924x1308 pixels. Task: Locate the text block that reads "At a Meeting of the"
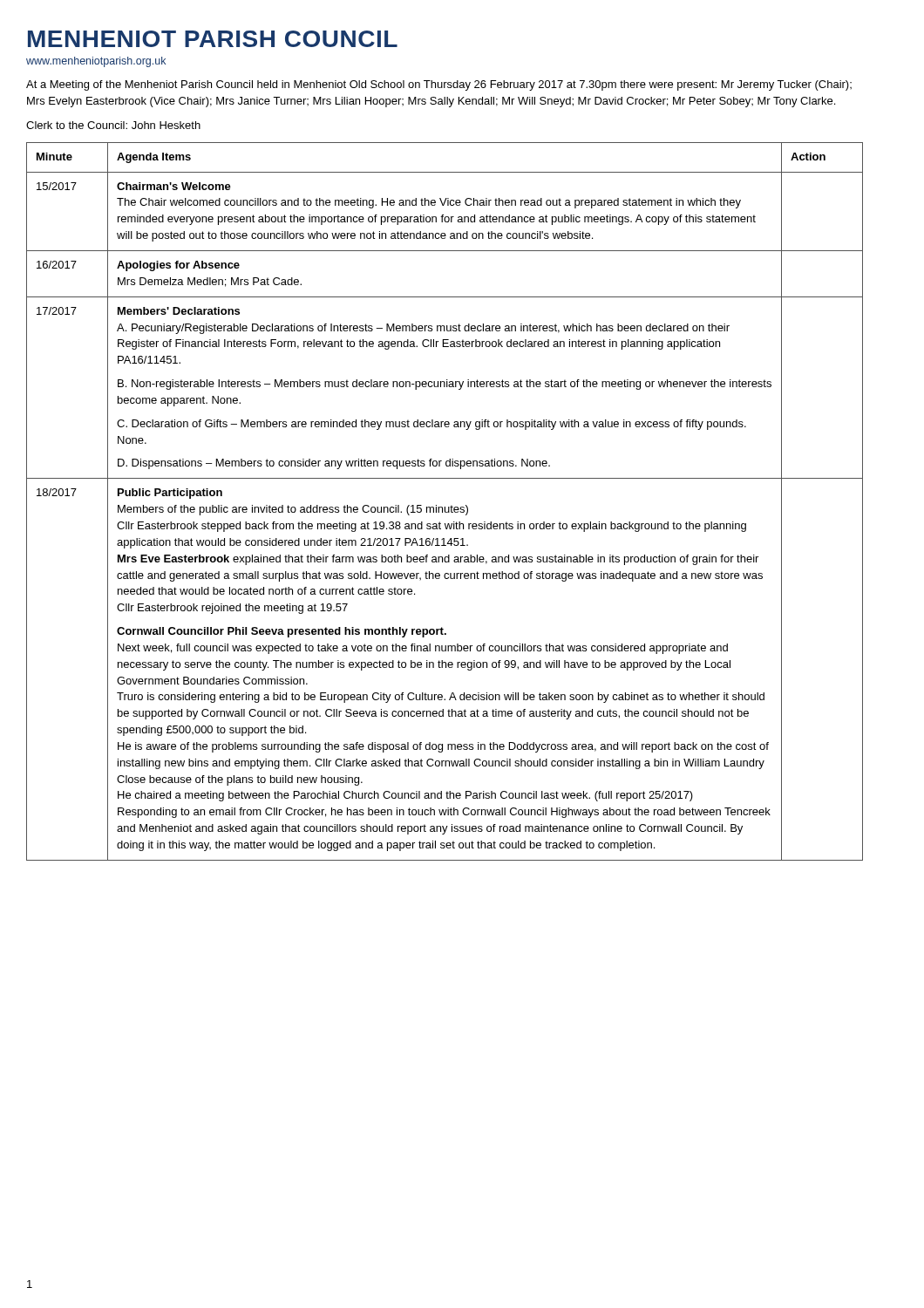point(439,92)
